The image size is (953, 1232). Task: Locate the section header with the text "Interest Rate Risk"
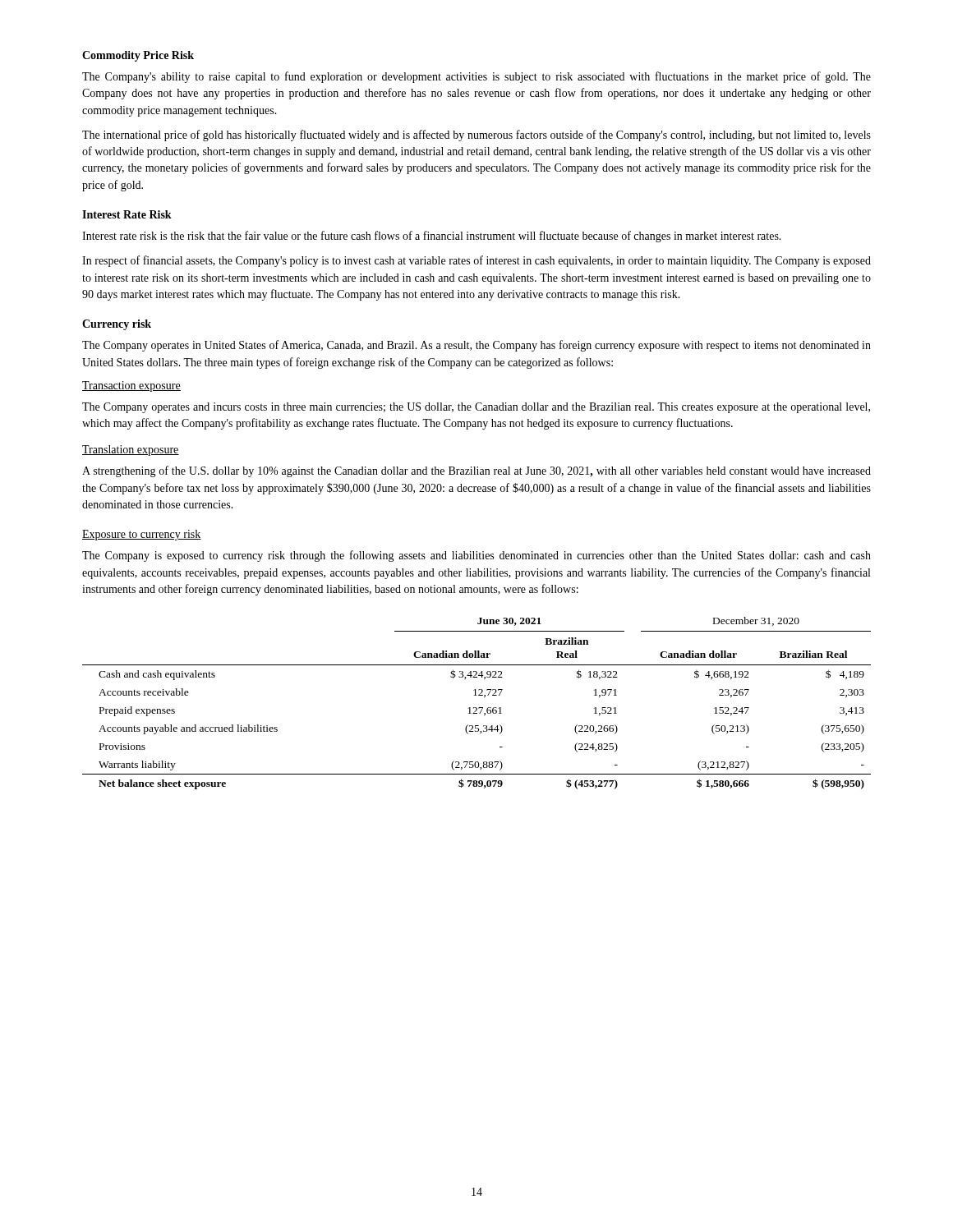pos(127,215)
